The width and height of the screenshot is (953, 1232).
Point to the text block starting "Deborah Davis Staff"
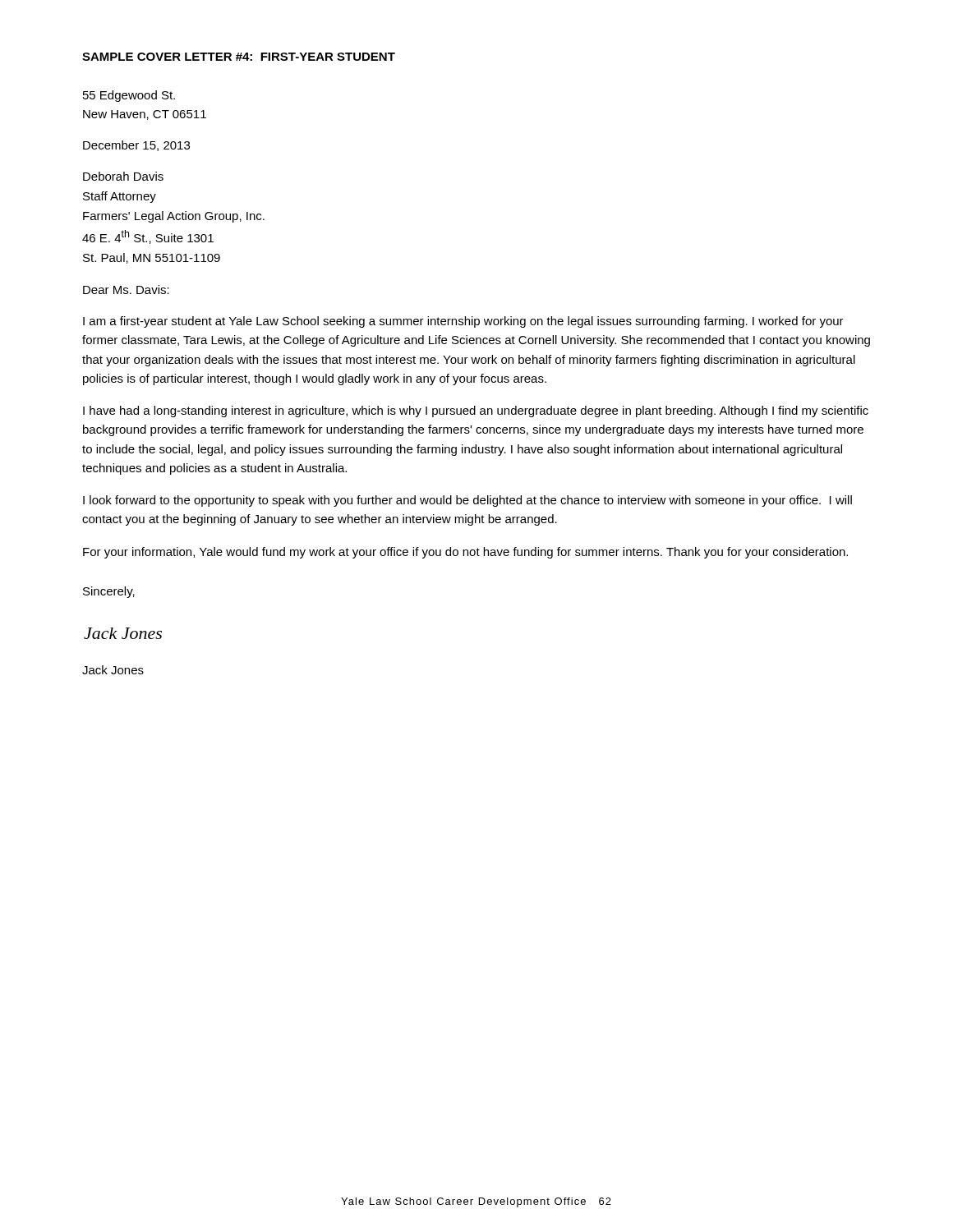click(x=174, y=217)
